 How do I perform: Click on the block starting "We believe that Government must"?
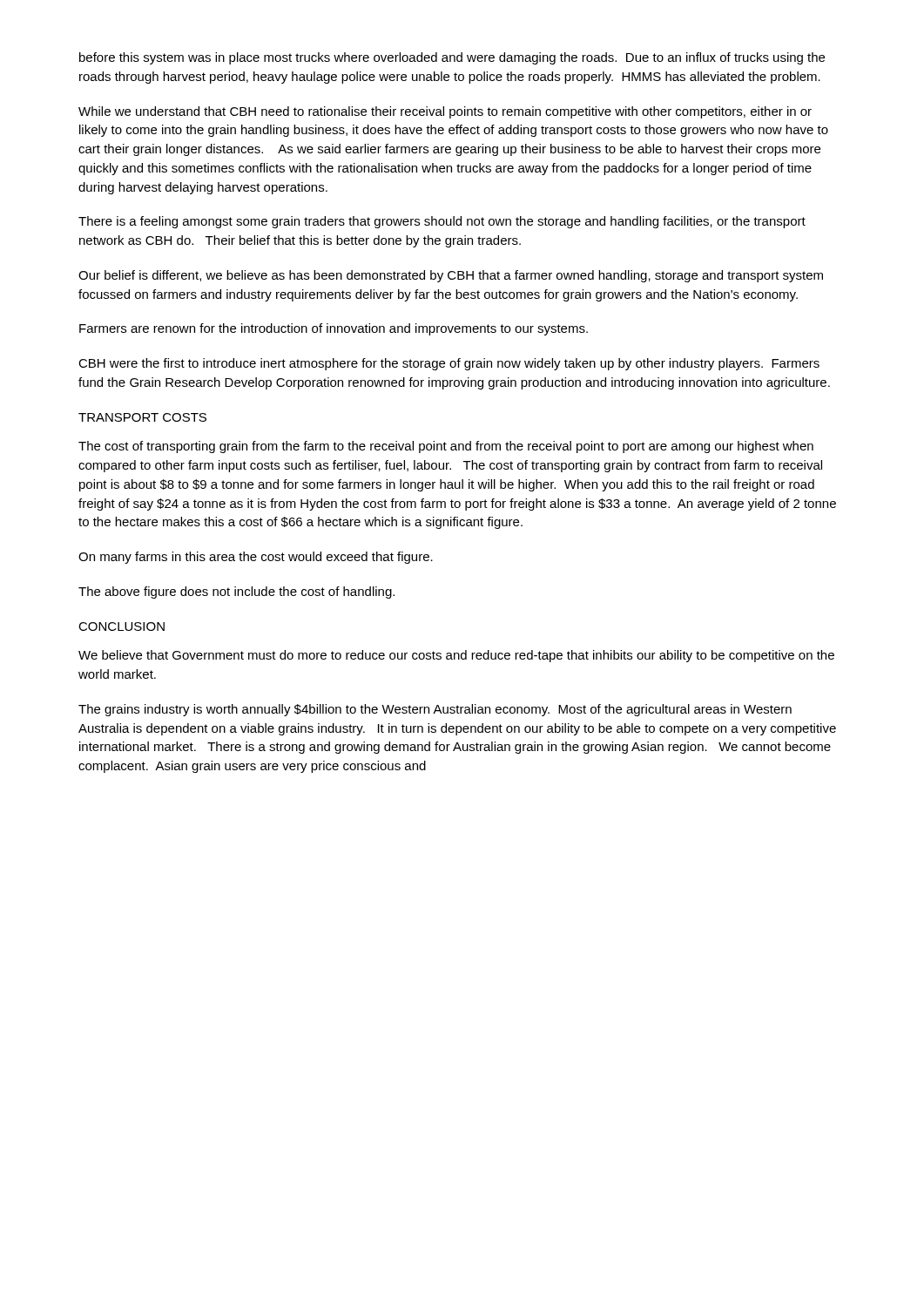click(457, 664)
